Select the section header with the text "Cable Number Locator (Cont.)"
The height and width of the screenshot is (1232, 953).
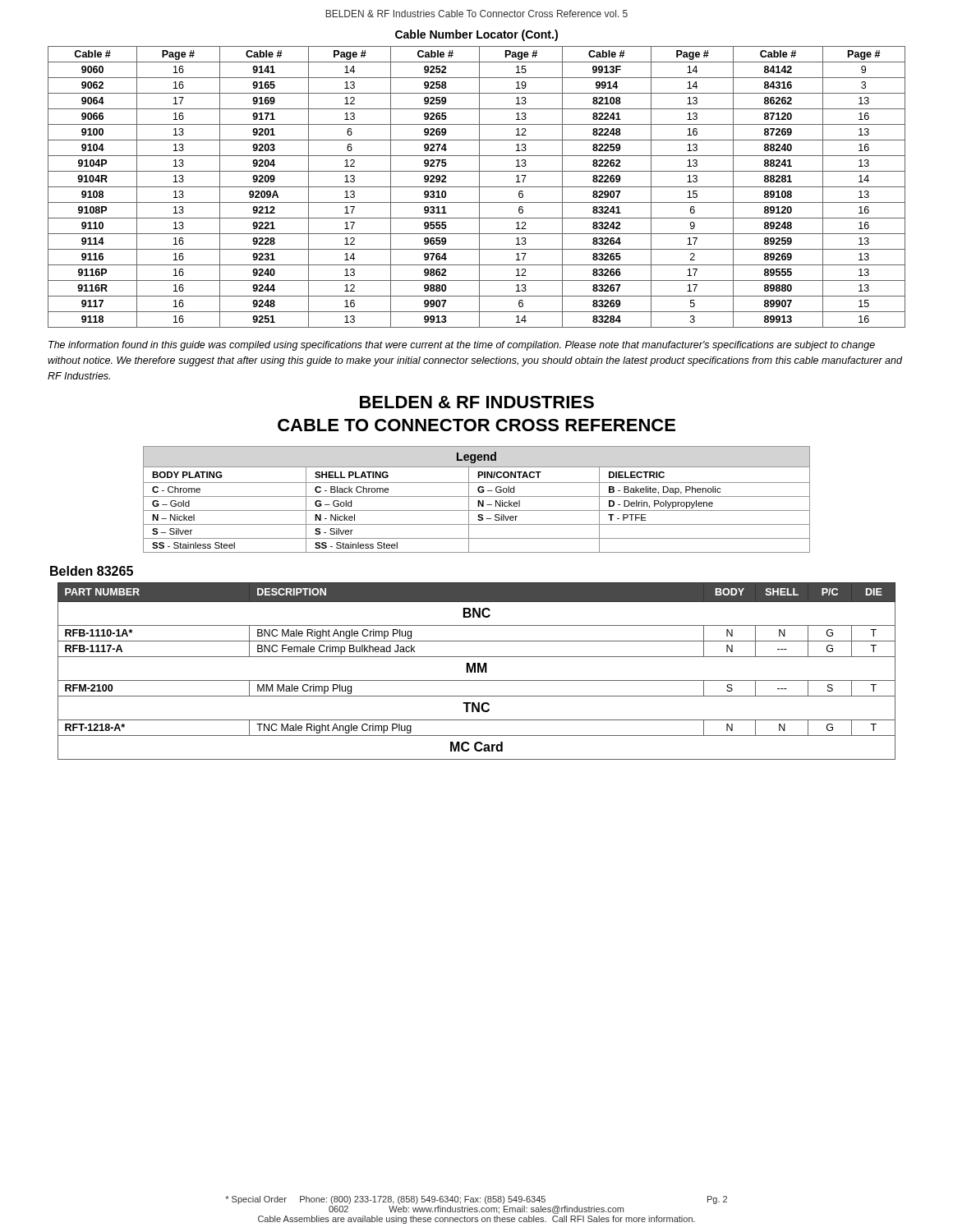(476, 34)
